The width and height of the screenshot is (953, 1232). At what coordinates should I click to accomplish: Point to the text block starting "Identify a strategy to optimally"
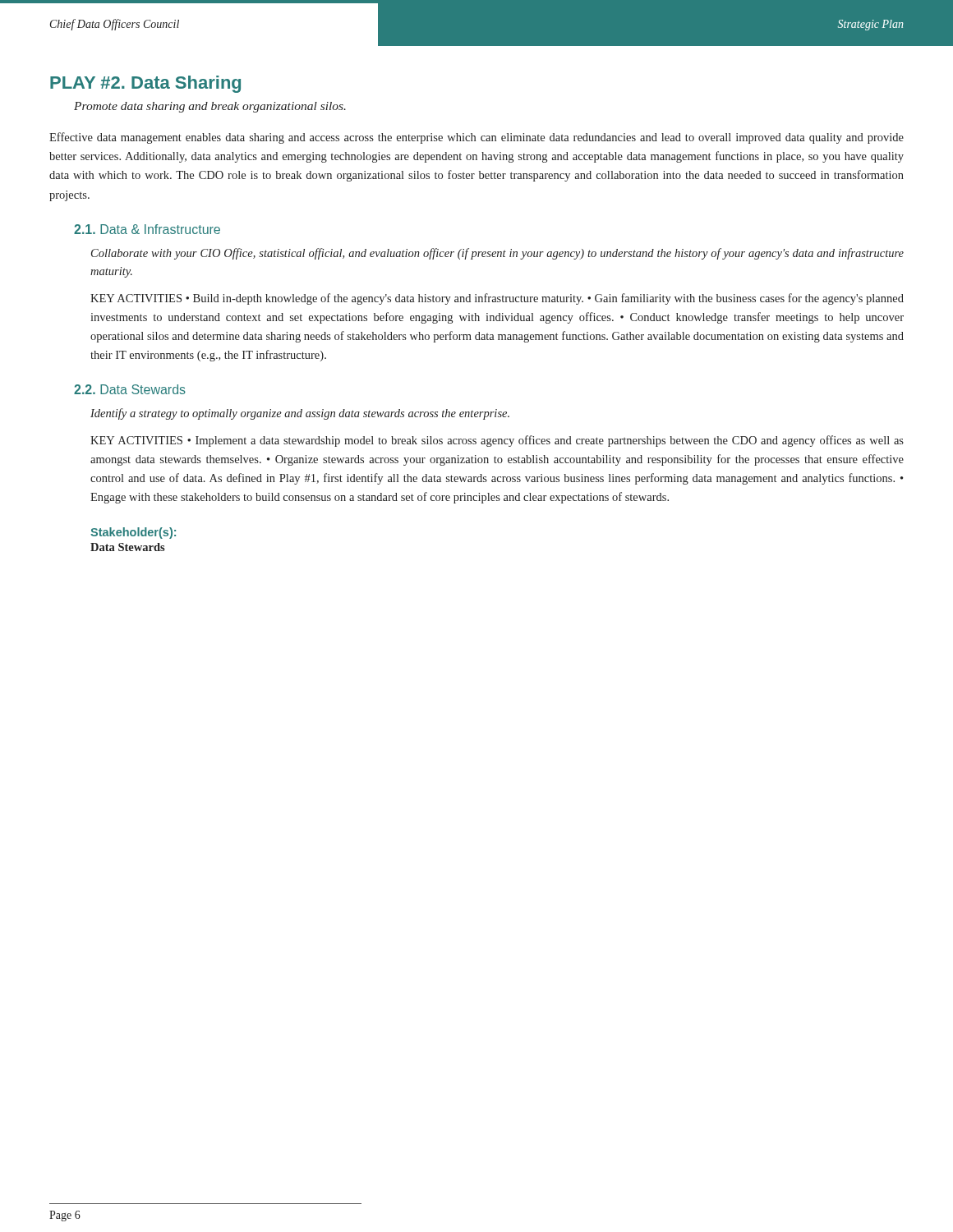click(300, 414)
